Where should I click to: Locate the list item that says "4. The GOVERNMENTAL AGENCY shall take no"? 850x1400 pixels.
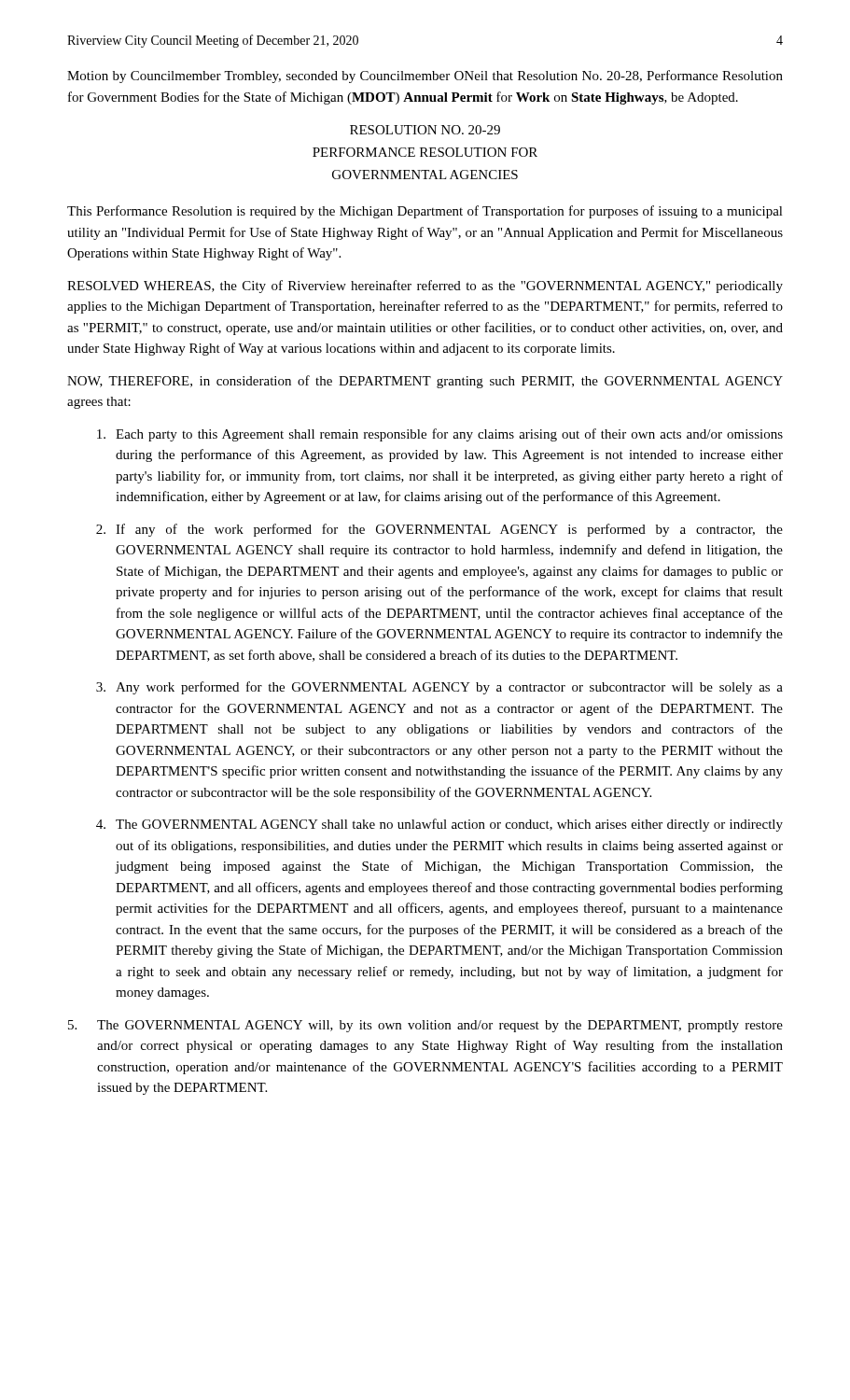tap(425, 908)
